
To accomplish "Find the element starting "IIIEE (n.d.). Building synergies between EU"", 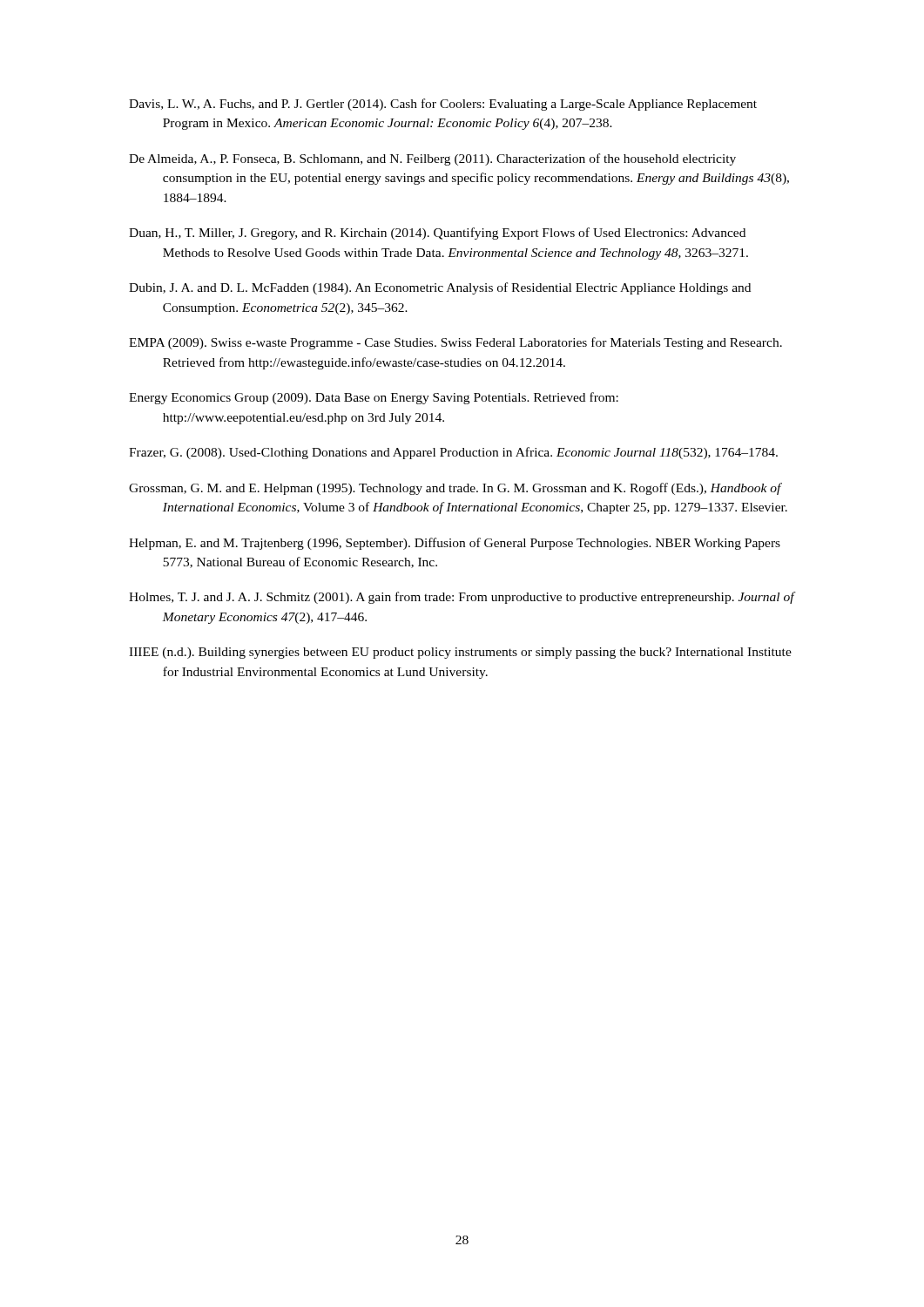I will point(462,662).
